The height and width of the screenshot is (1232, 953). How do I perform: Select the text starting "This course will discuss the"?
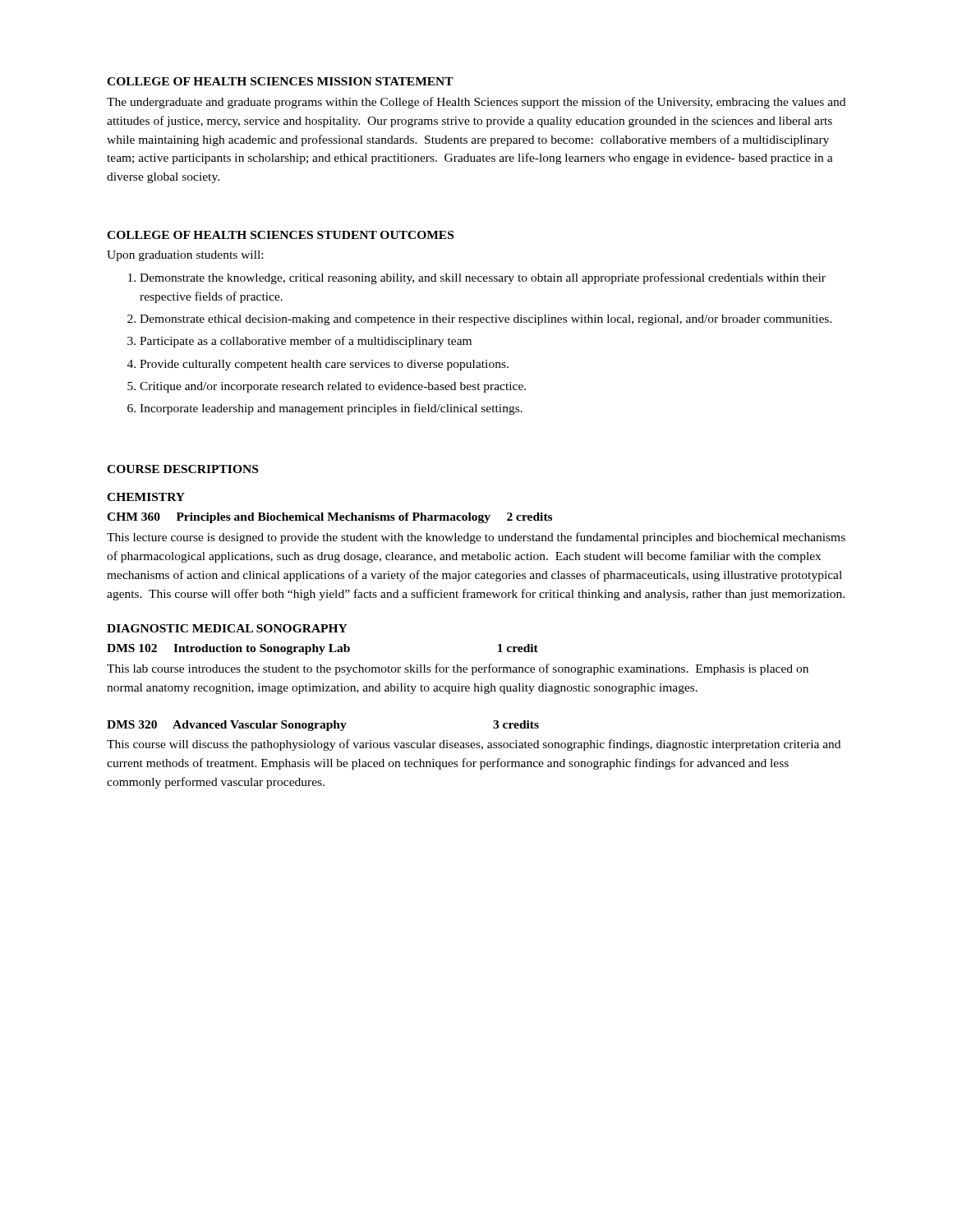point(474,763)
